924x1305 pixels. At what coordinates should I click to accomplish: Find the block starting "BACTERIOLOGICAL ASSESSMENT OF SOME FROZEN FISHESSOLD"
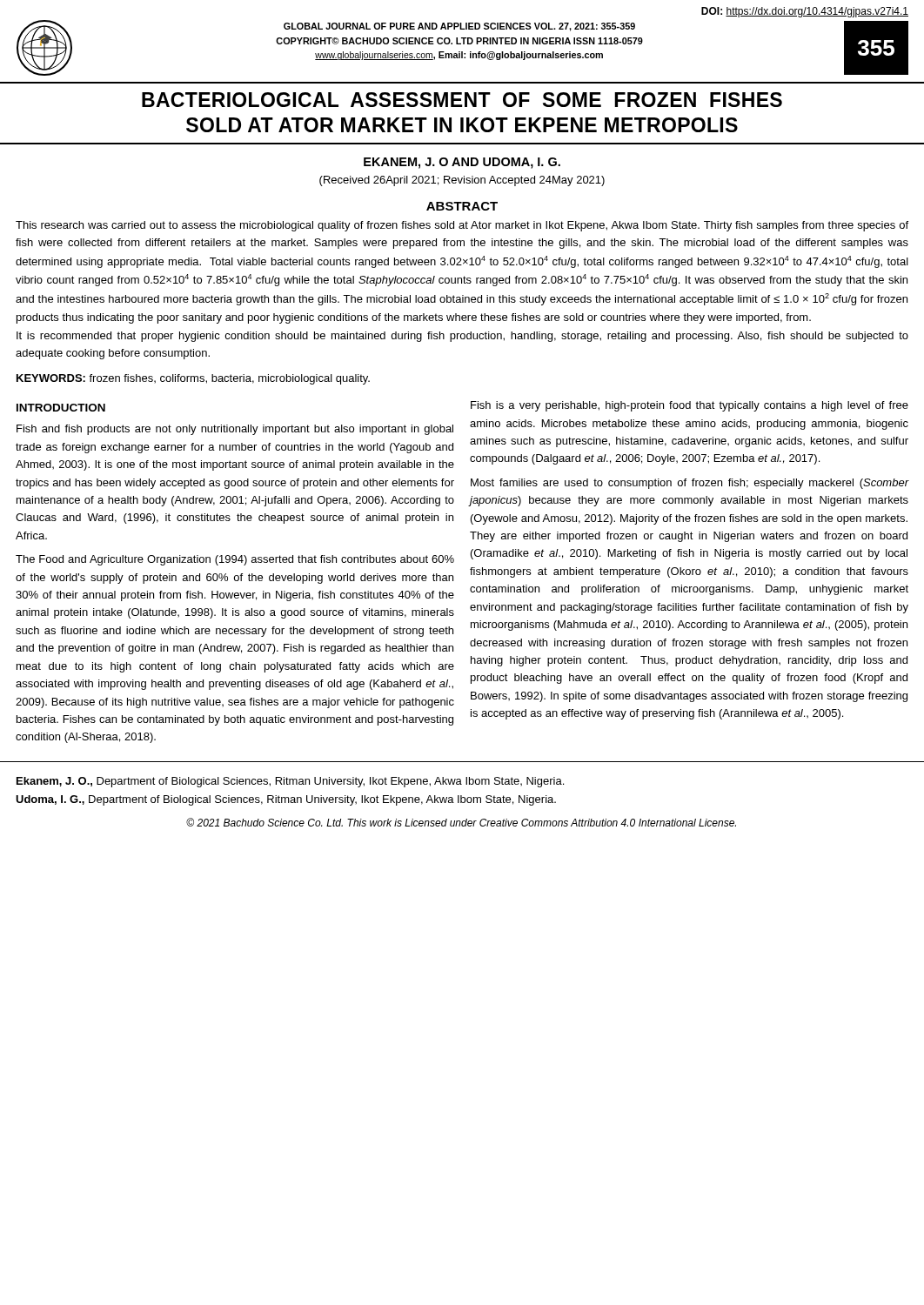click(462, 113)
